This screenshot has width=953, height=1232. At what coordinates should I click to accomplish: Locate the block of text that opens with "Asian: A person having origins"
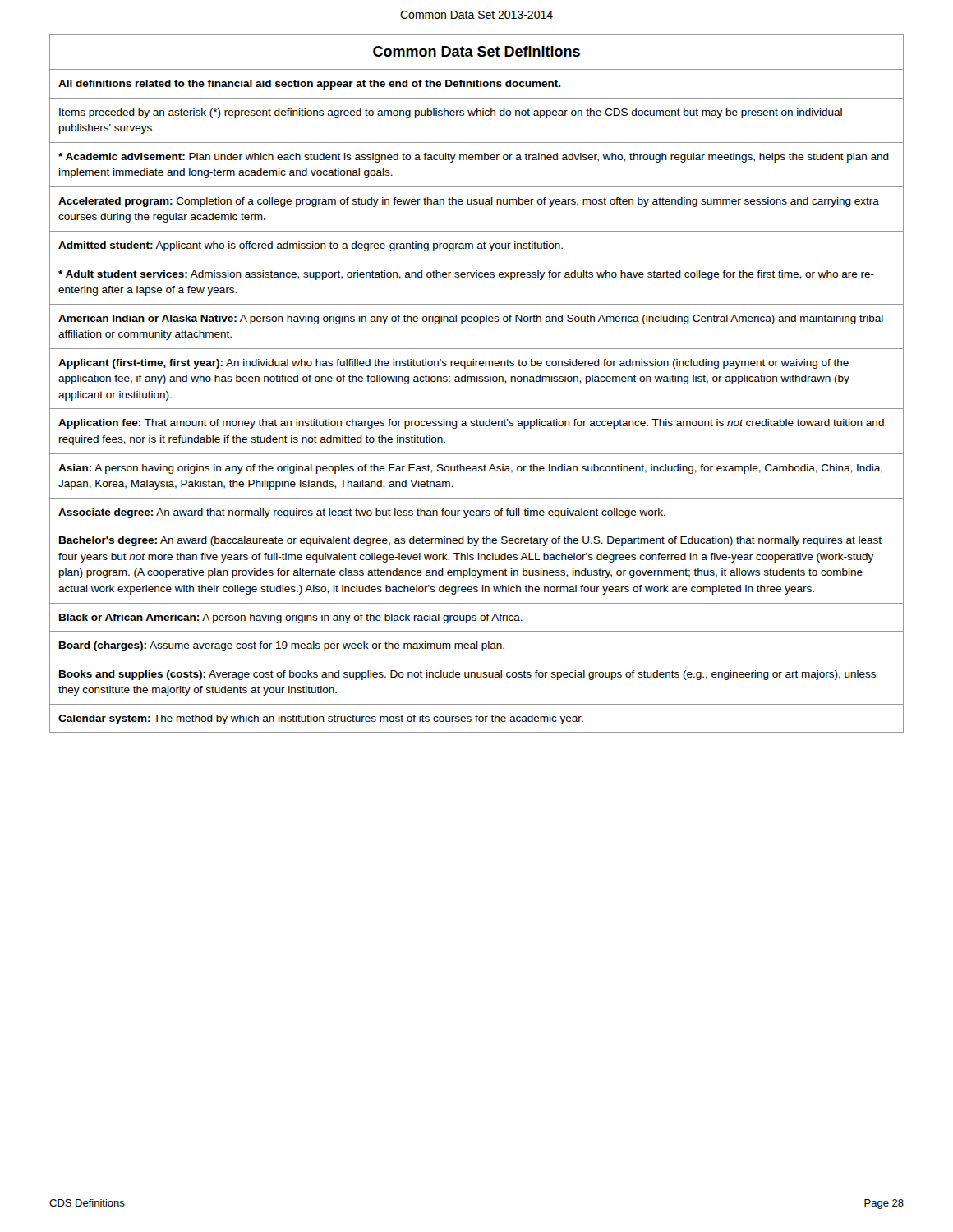[x=471, y=475]
